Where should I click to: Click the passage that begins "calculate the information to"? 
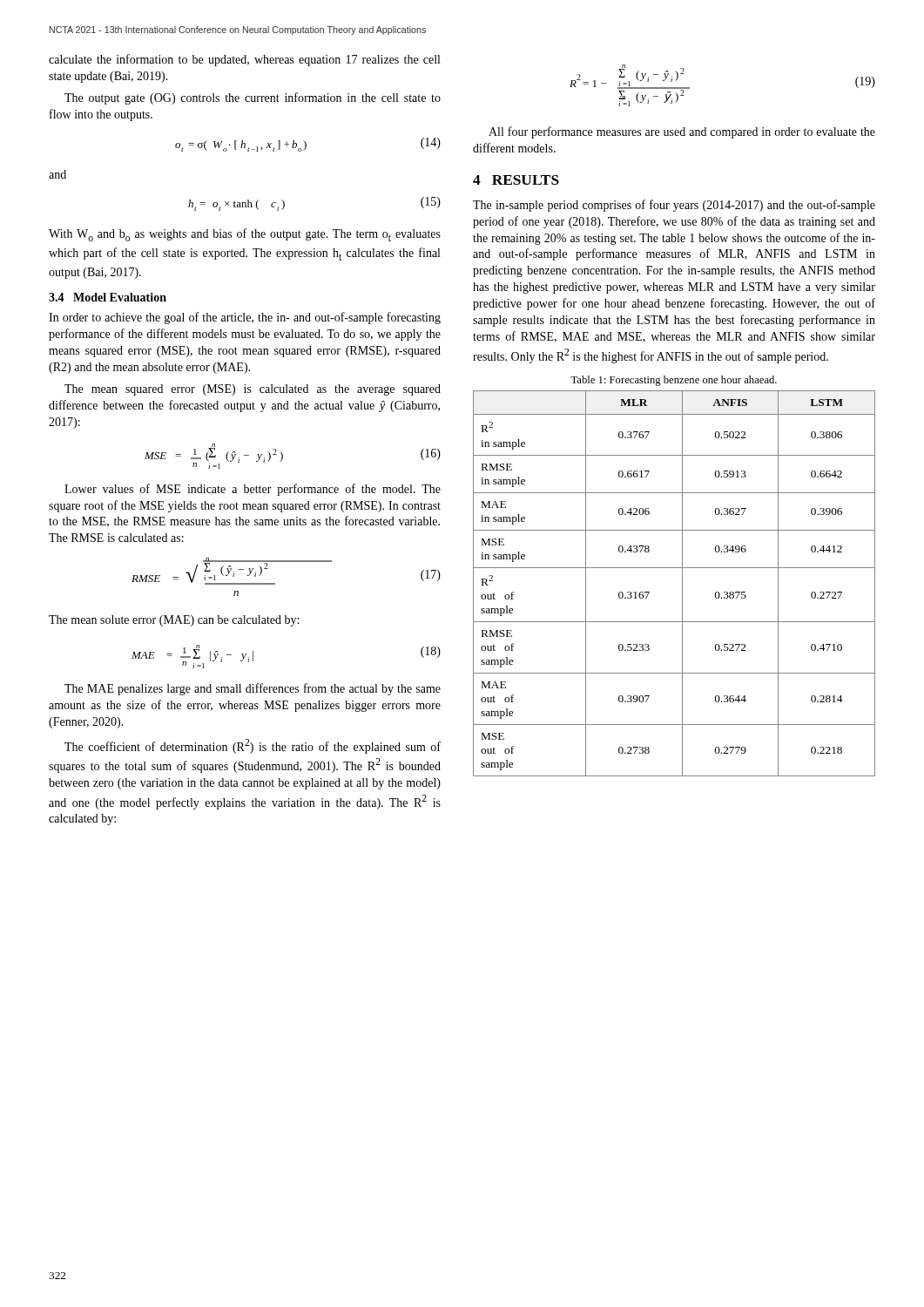(x=245, y=88)
